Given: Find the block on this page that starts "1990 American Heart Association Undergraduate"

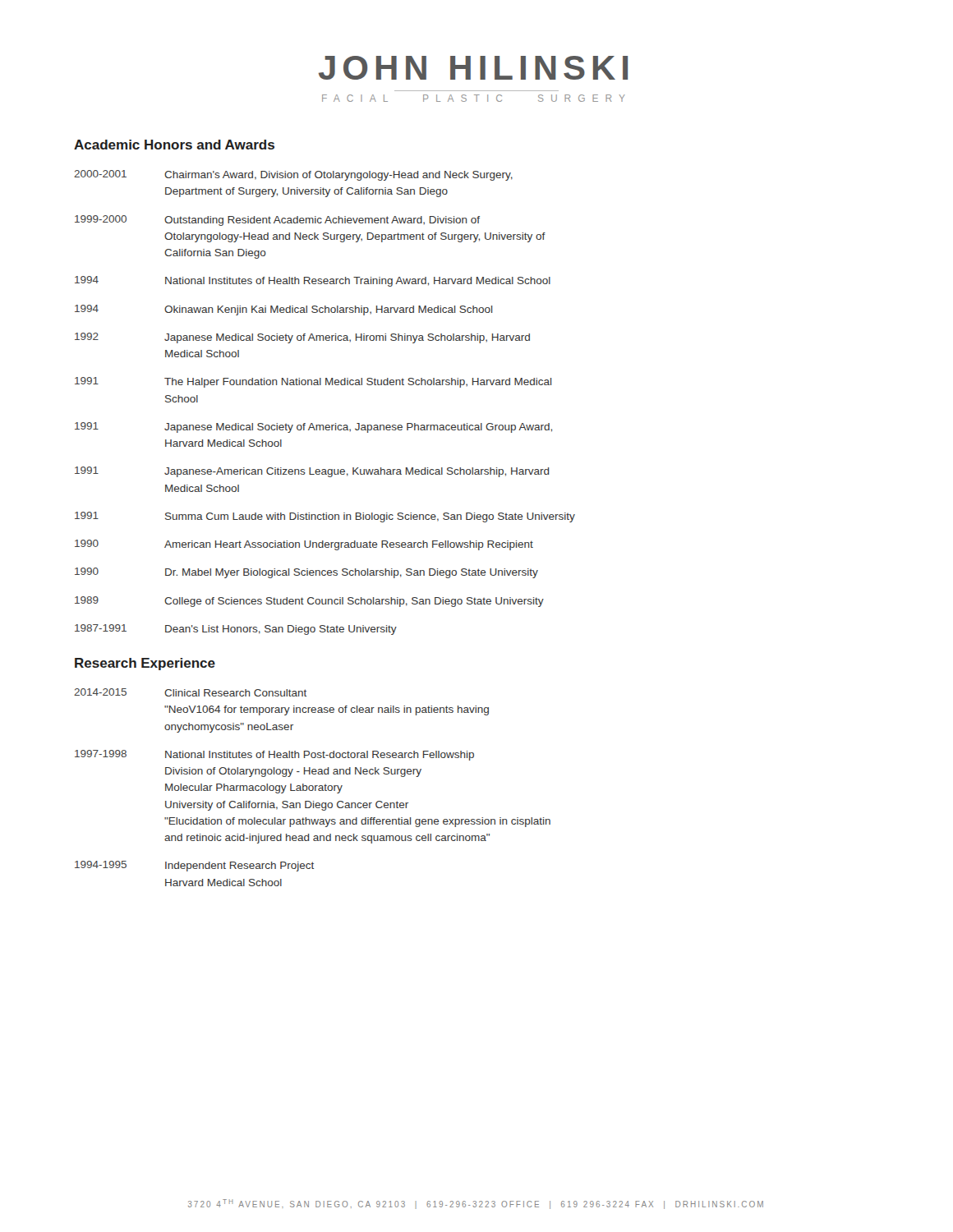Looking at the screenshot, I should [x=476, y=545].
